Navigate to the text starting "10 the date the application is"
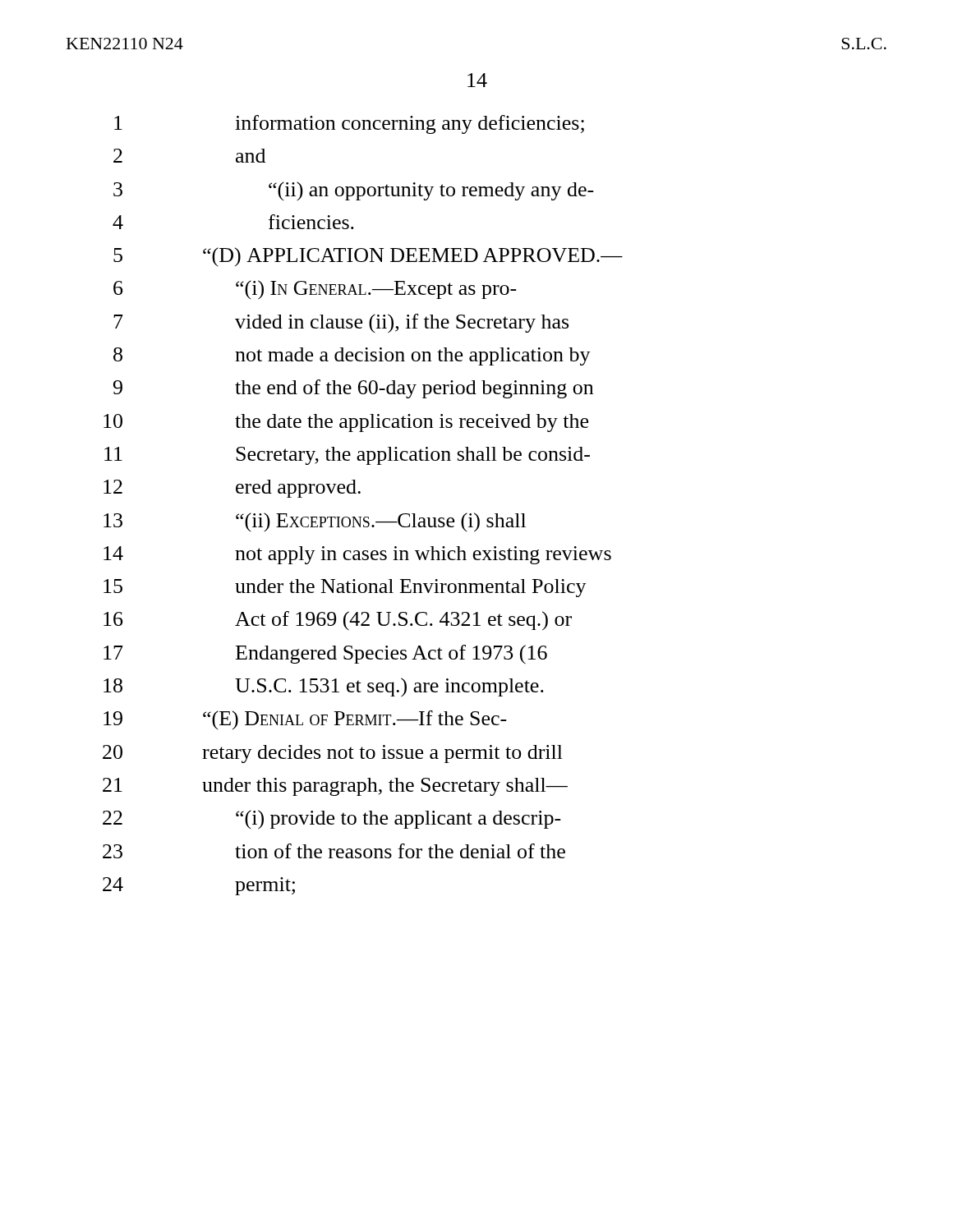Viewport: 953px width, 1232px height. click(x=476, y=421)
